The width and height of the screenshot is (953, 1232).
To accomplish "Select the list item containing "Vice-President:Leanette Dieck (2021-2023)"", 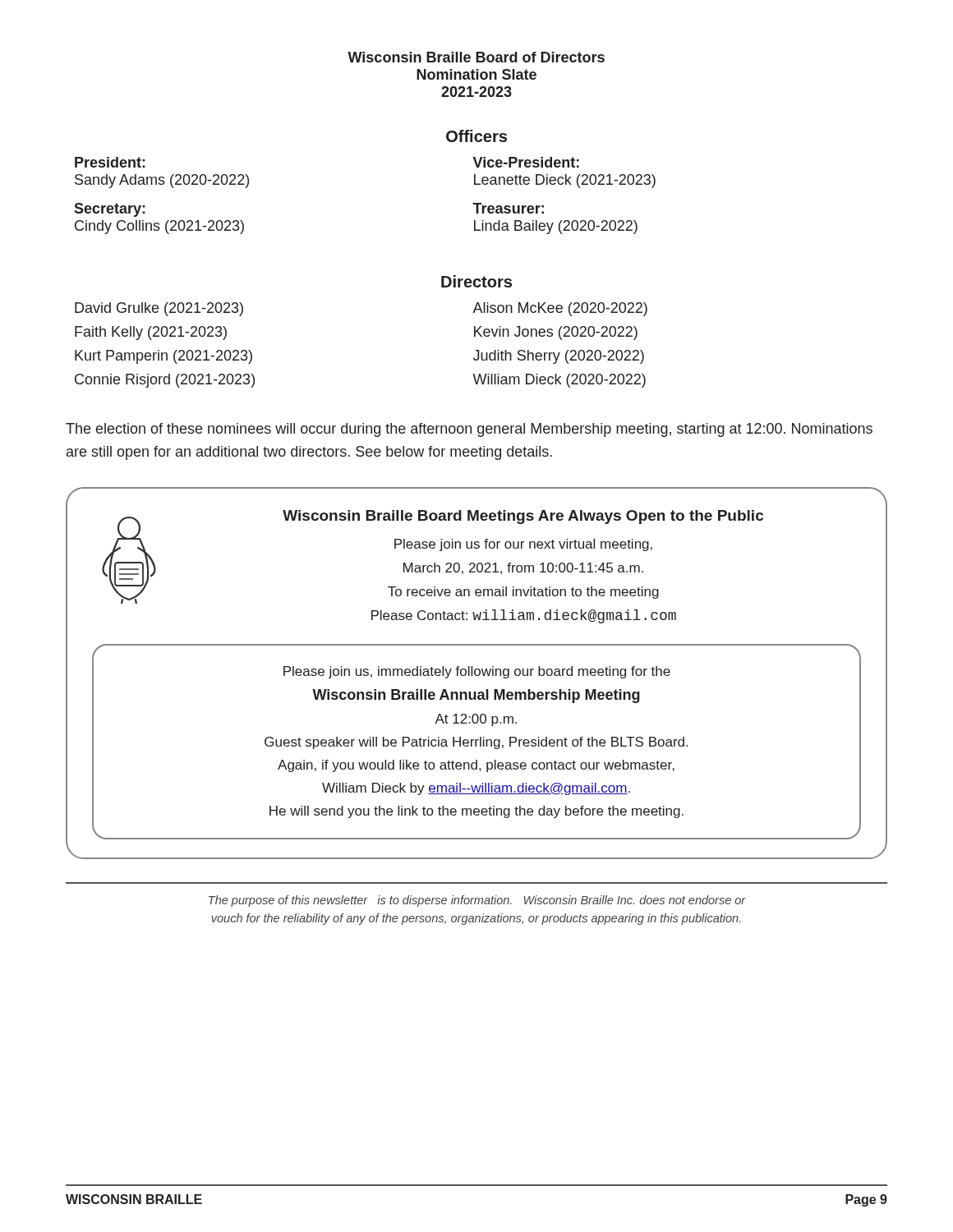I will click(565, 171).
